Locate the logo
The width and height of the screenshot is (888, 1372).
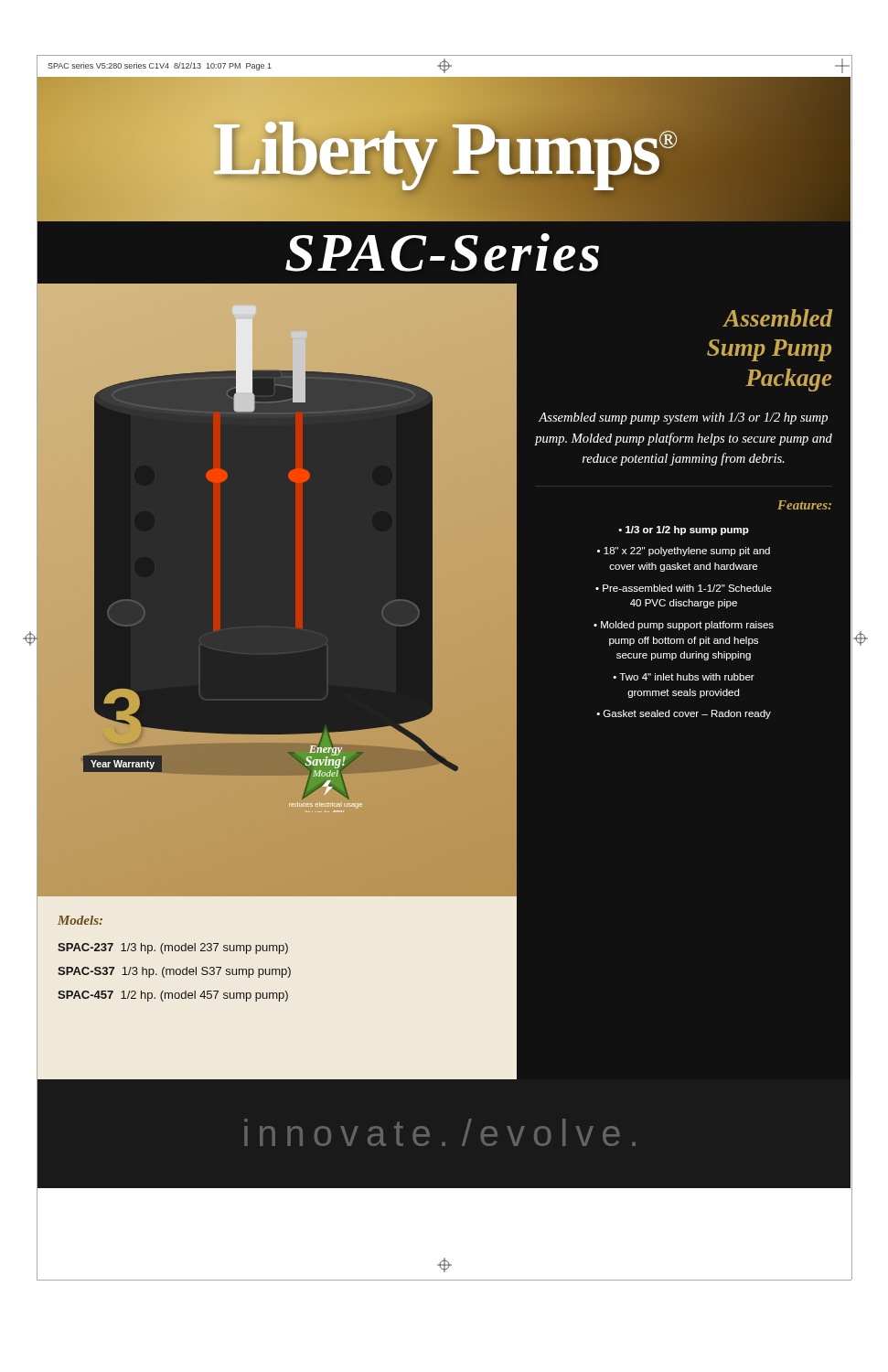(x=444, y=149)
